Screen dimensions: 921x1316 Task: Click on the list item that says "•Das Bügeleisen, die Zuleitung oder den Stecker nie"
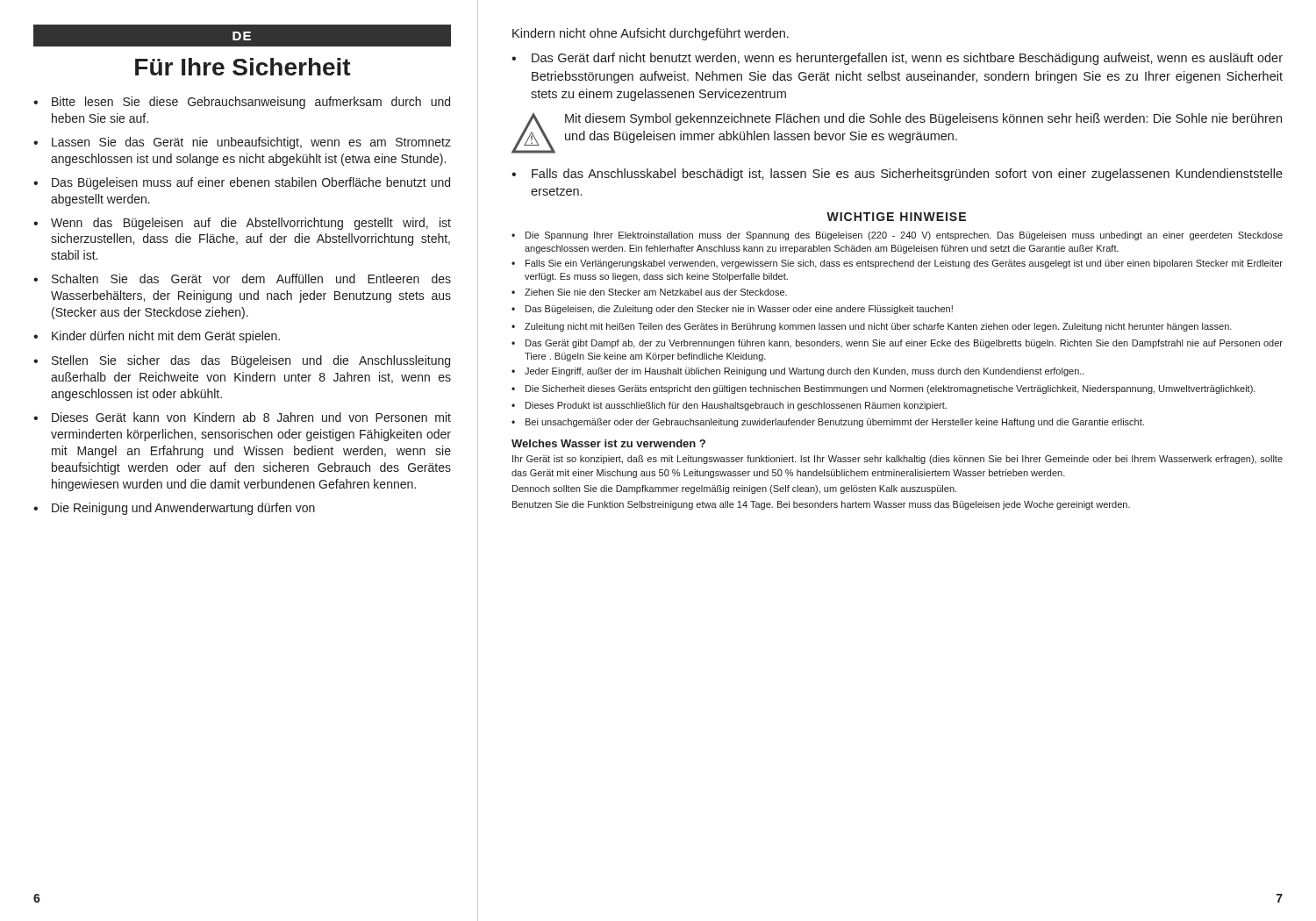[732, 310]
